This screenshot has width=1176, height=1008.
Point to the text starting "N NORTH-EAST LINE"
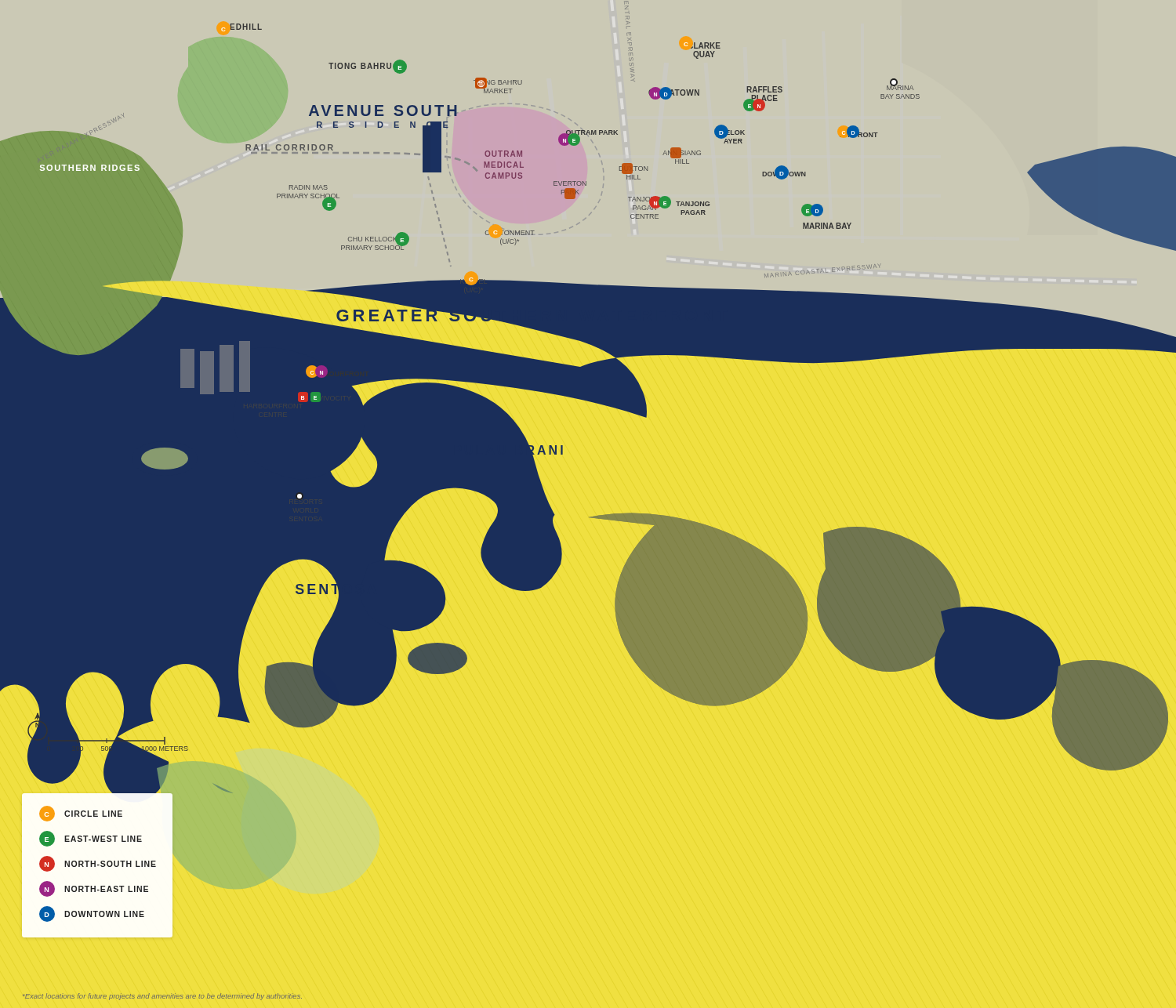point(93,889)
